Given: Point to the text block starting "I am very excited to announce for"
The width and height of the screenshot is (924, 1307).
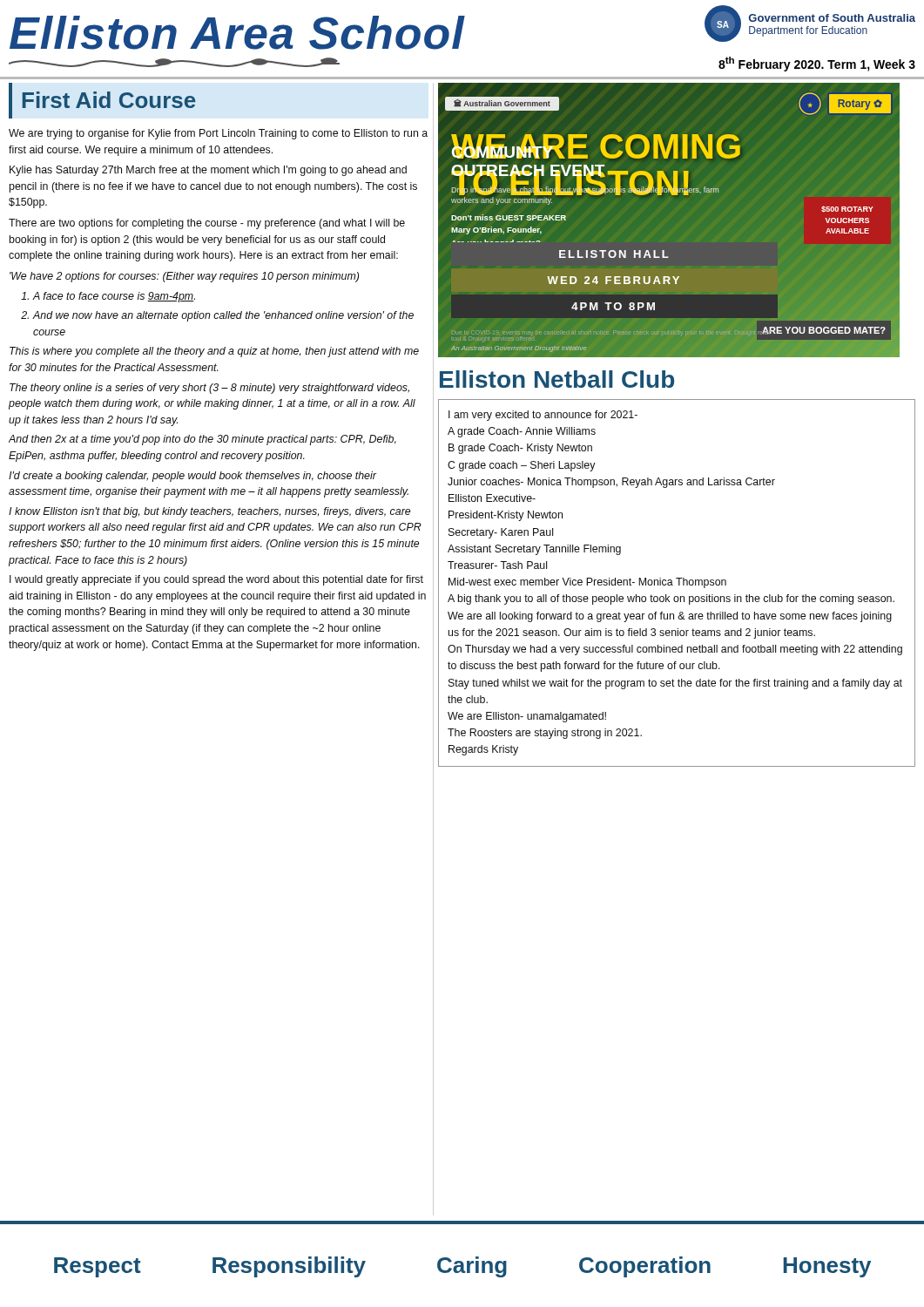Looking at the screenshot, I should [x=675, y=582].
